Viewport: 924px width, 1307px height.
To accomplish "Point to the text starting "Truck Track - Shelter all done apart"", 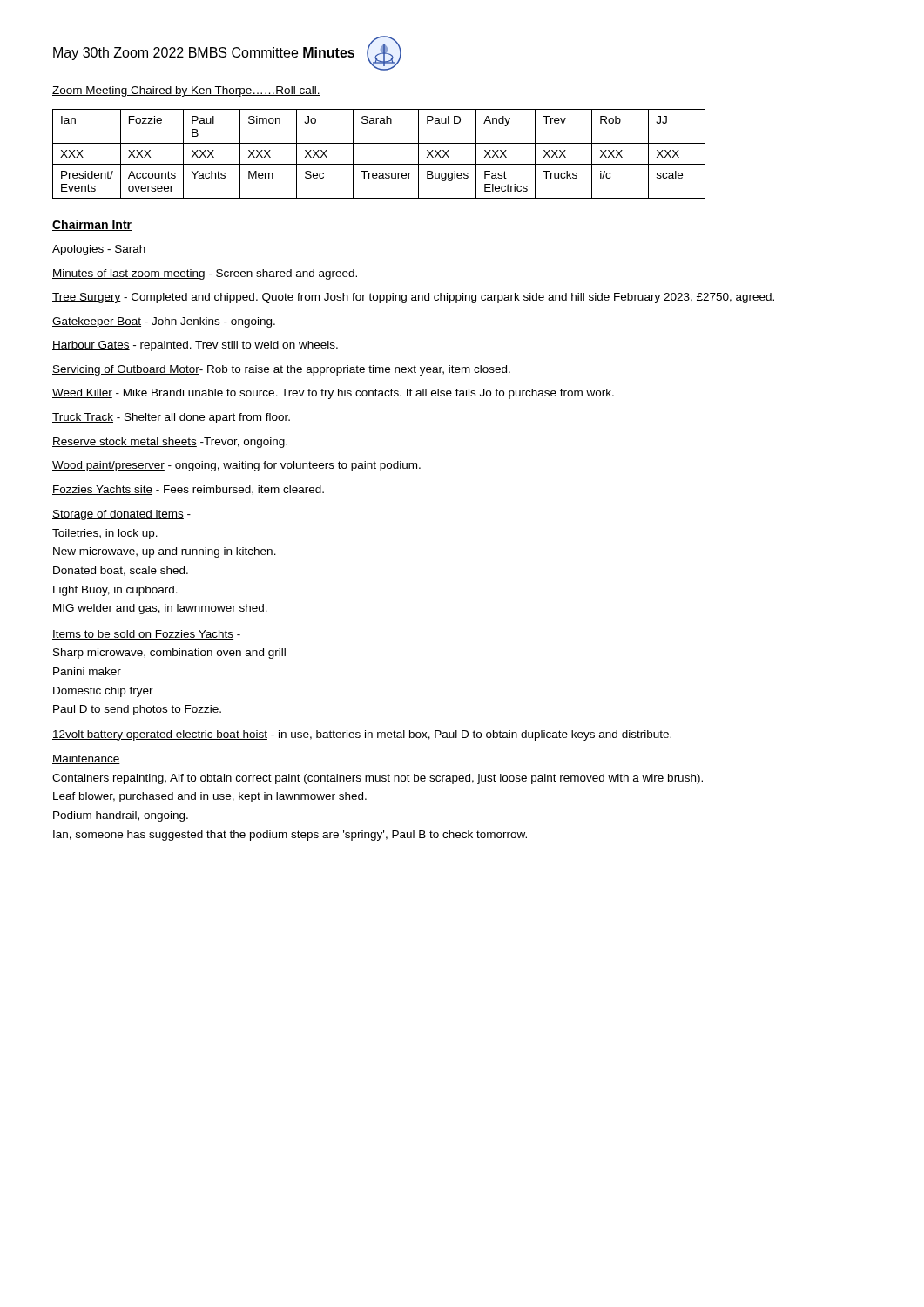I will 172,417.
